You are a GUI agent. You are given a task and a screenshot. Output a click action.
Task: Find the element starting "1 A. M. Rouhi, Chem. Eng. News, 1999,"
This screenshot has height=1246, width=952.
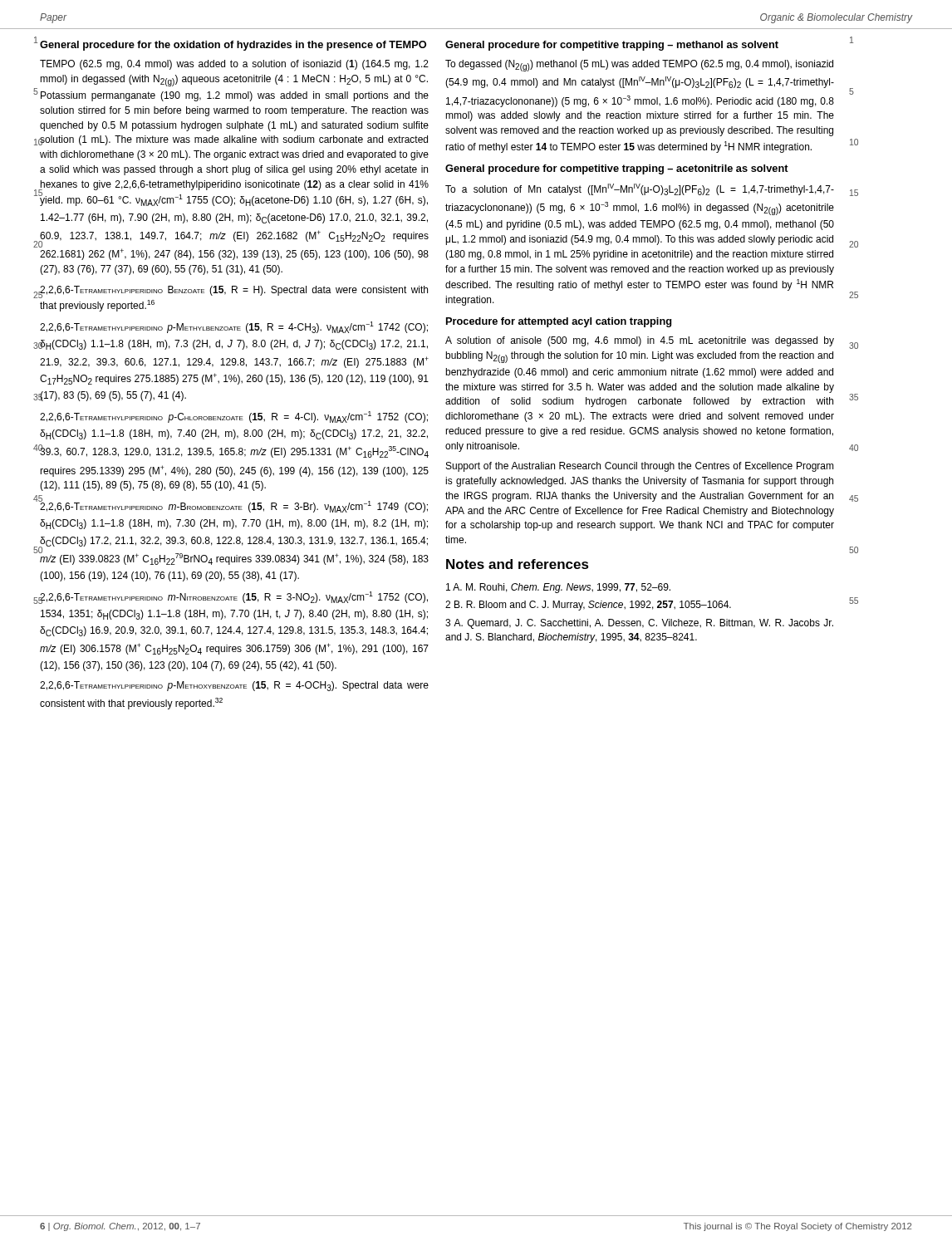pyautogui.click(x=558, y=587)
